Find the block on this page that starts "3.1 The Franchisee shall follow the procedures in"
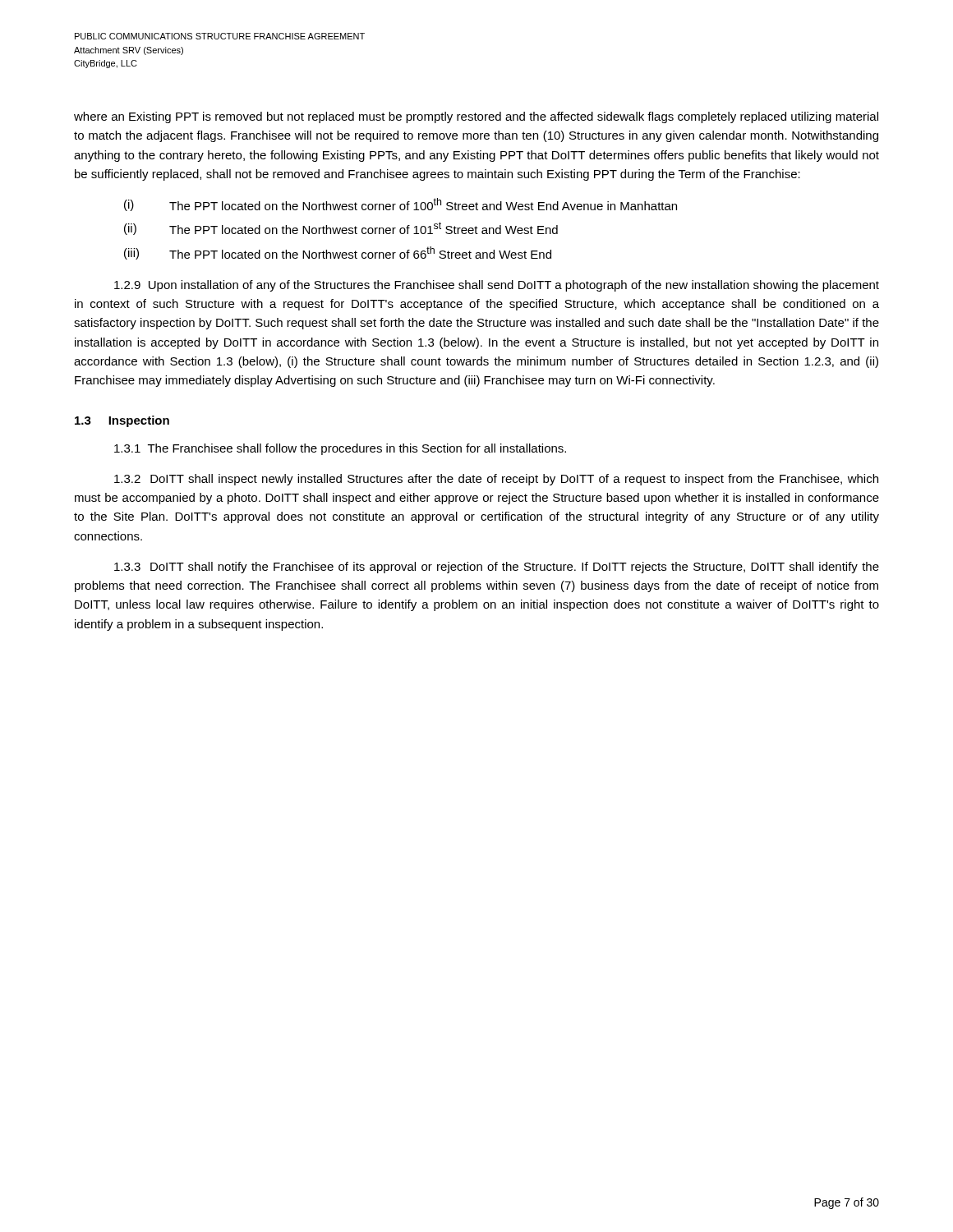The width and height of the screenshot is (953, 1232). pos(340,448)
